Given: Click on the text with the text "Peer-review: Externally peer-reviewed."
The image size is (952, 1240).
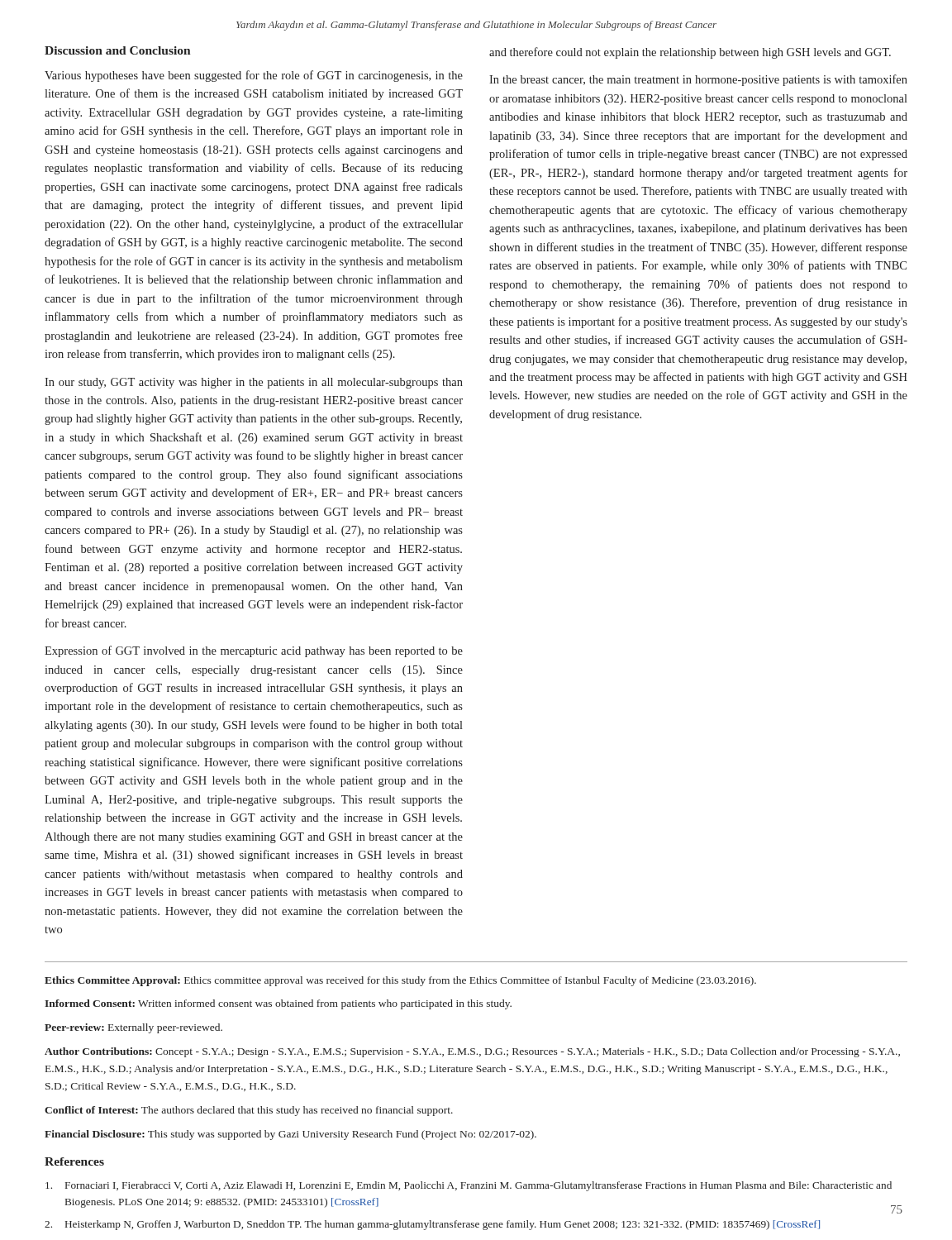Looking at the screenshot, I should pyautogui.click(x=133, y=1028).
